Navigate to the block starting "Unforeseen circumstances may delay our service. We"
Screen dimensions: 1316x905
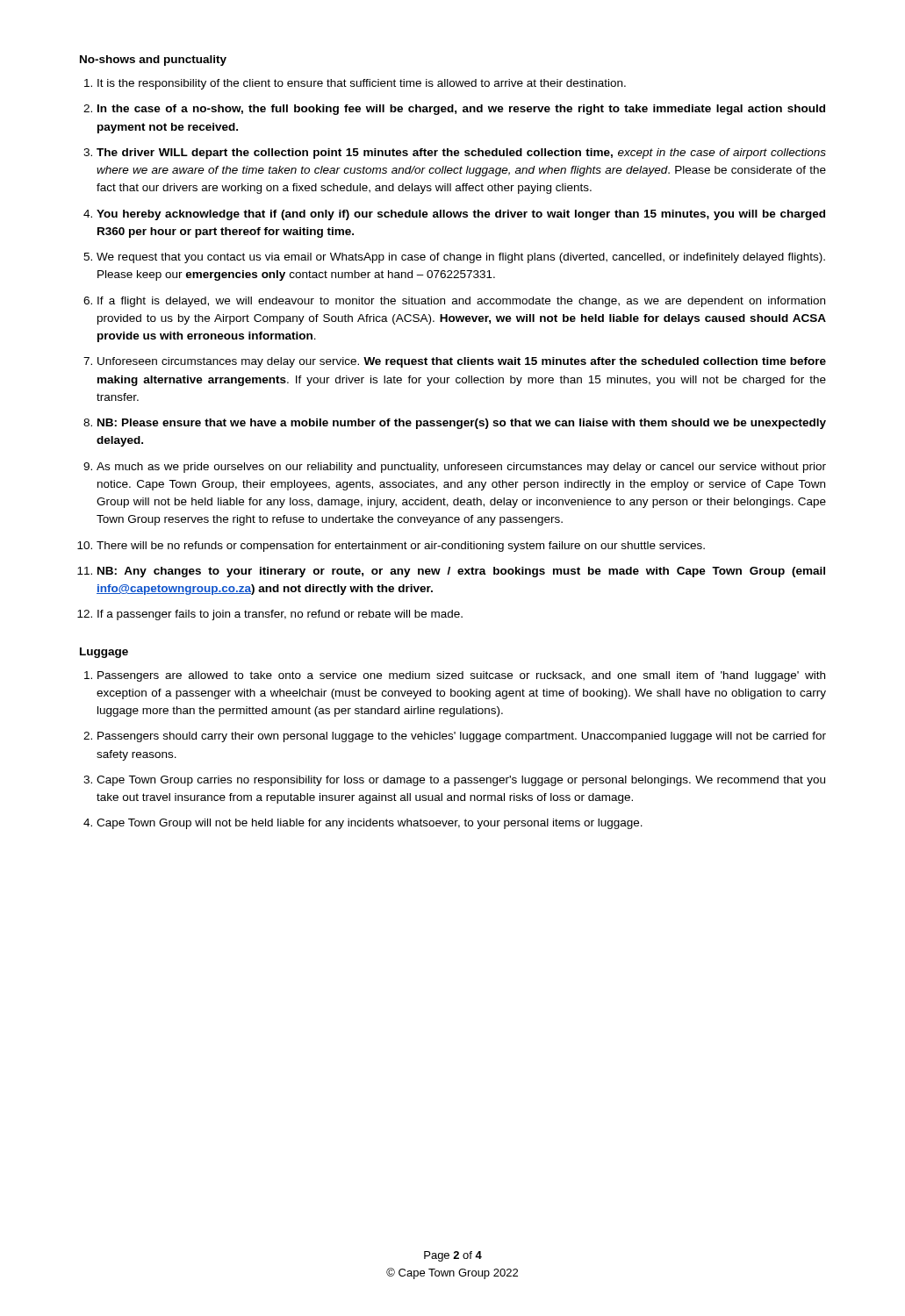pyautogui.click(x=461, y=379)
